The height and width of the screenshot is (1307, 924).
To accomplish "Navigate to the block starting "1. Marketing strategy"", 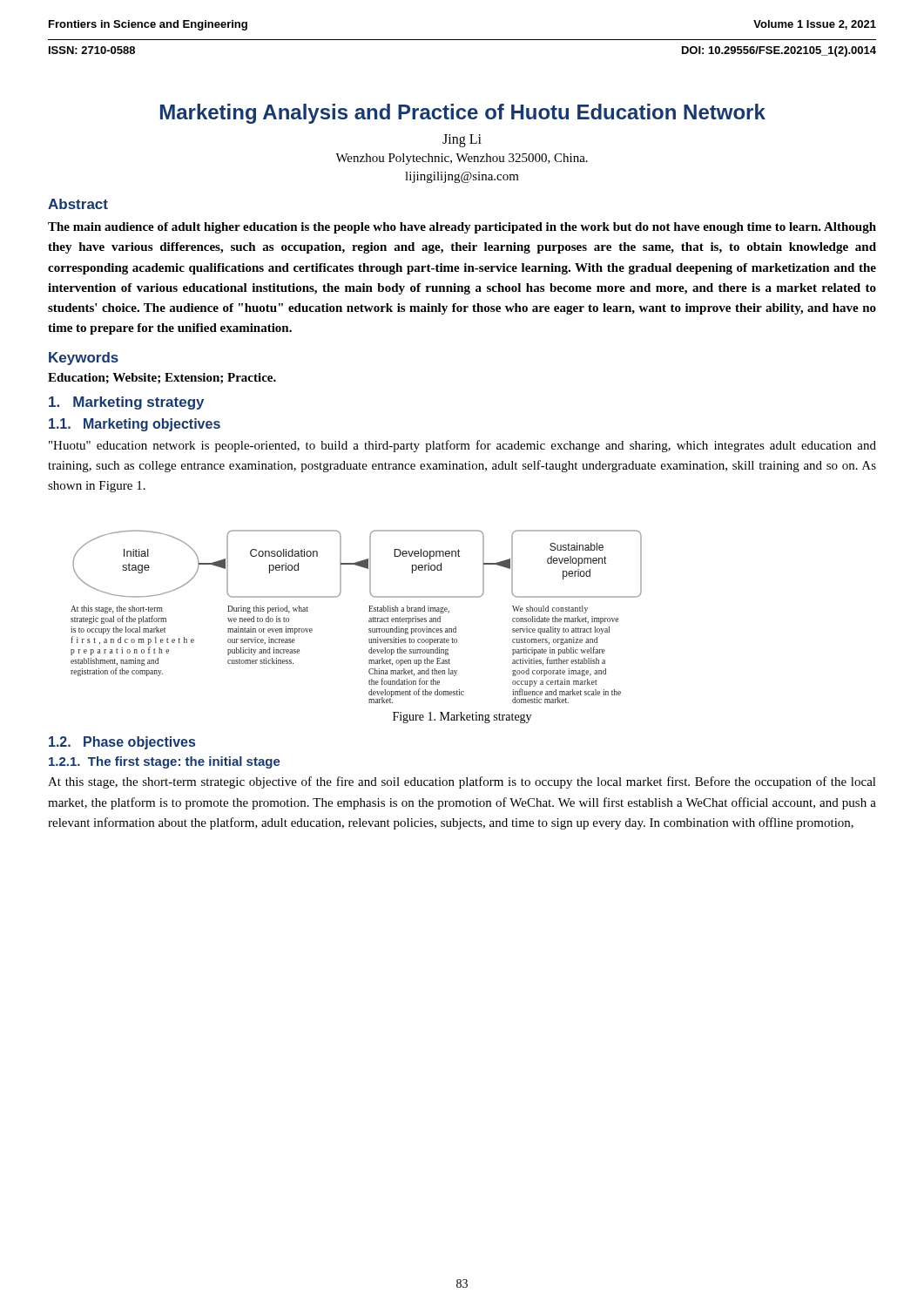I will click(x=126, y=402).
